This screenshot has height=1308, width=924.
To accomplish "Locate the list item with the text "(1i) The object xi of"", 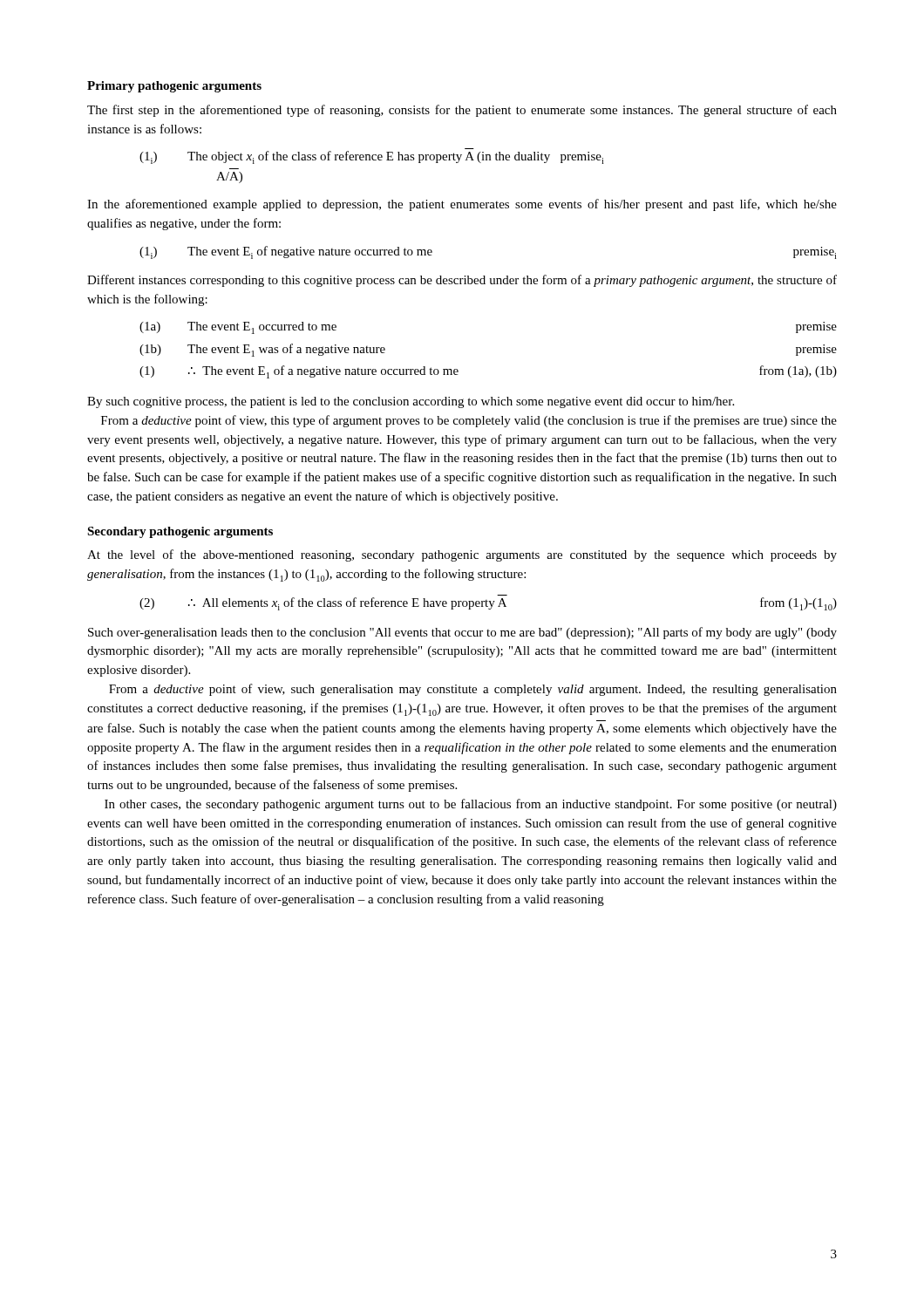I will [x=488, y=167].
